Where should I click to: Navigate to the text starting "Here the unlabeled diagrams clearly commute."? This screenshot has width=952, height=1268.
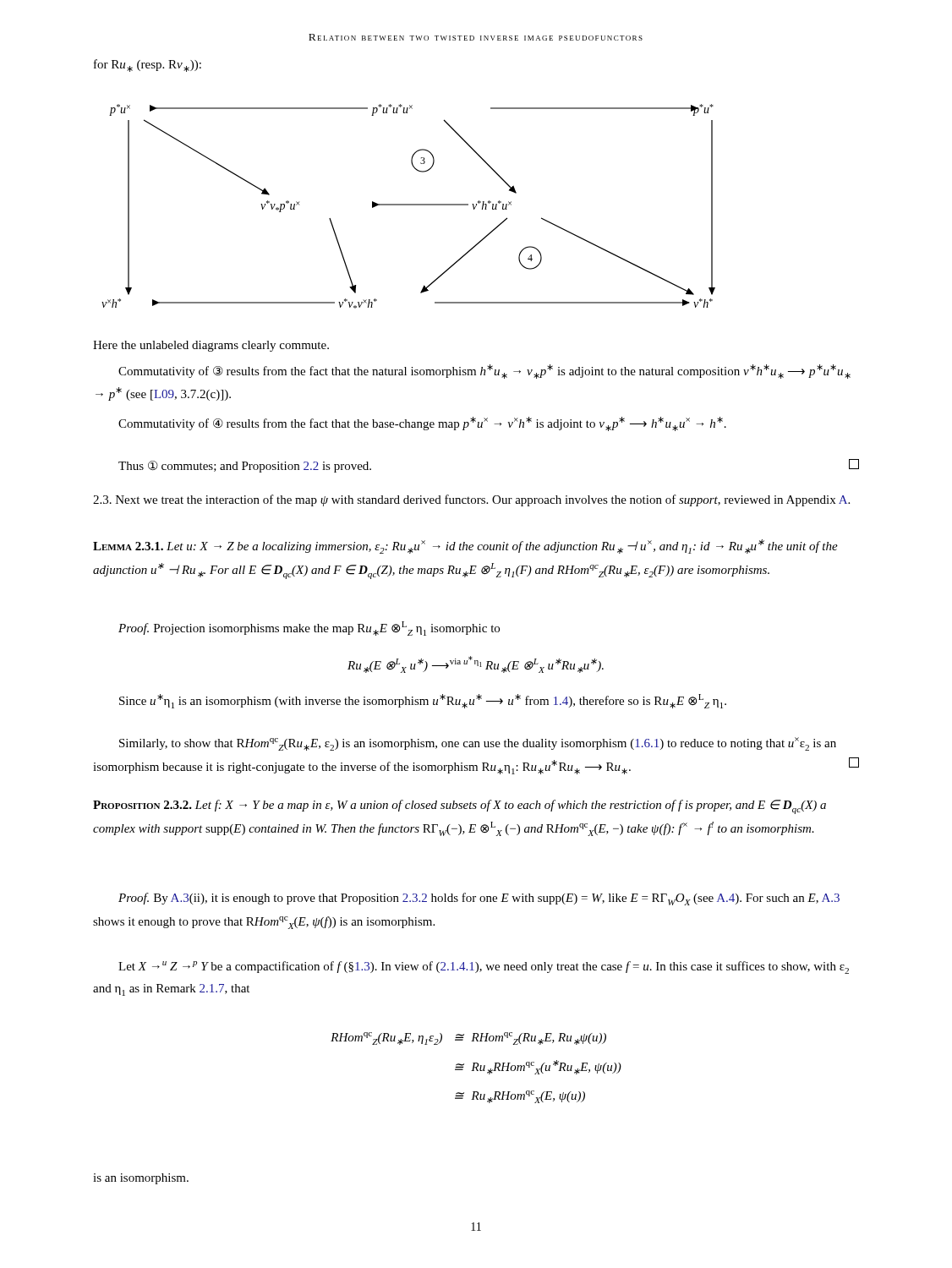coord(211,345)
